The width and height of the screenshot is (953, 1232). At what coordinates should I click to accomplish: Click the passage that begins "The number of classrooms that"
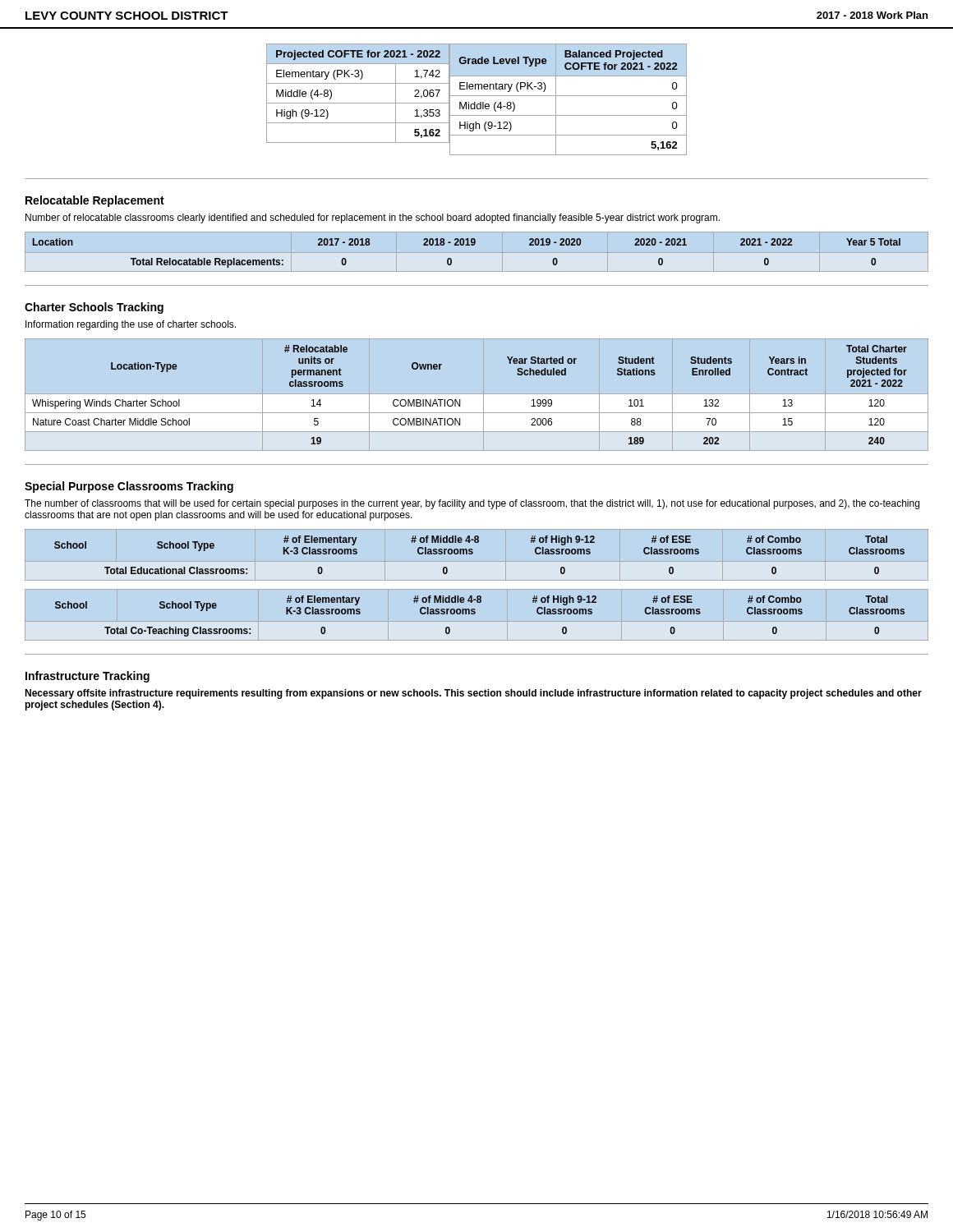tap(472, 509)
